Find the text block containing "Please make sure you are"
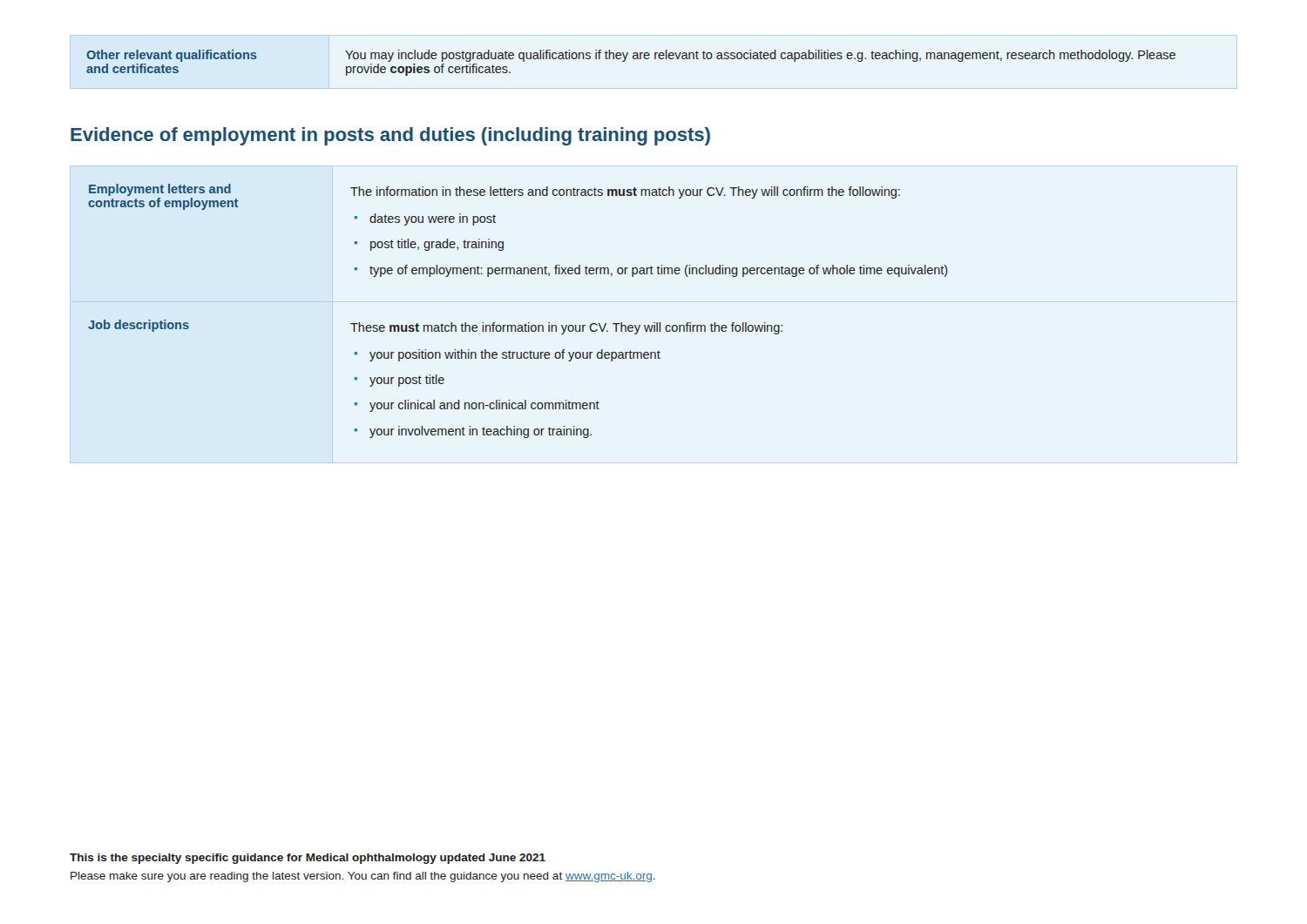The width and height of the screenshot is (1307, 924). 363,876
